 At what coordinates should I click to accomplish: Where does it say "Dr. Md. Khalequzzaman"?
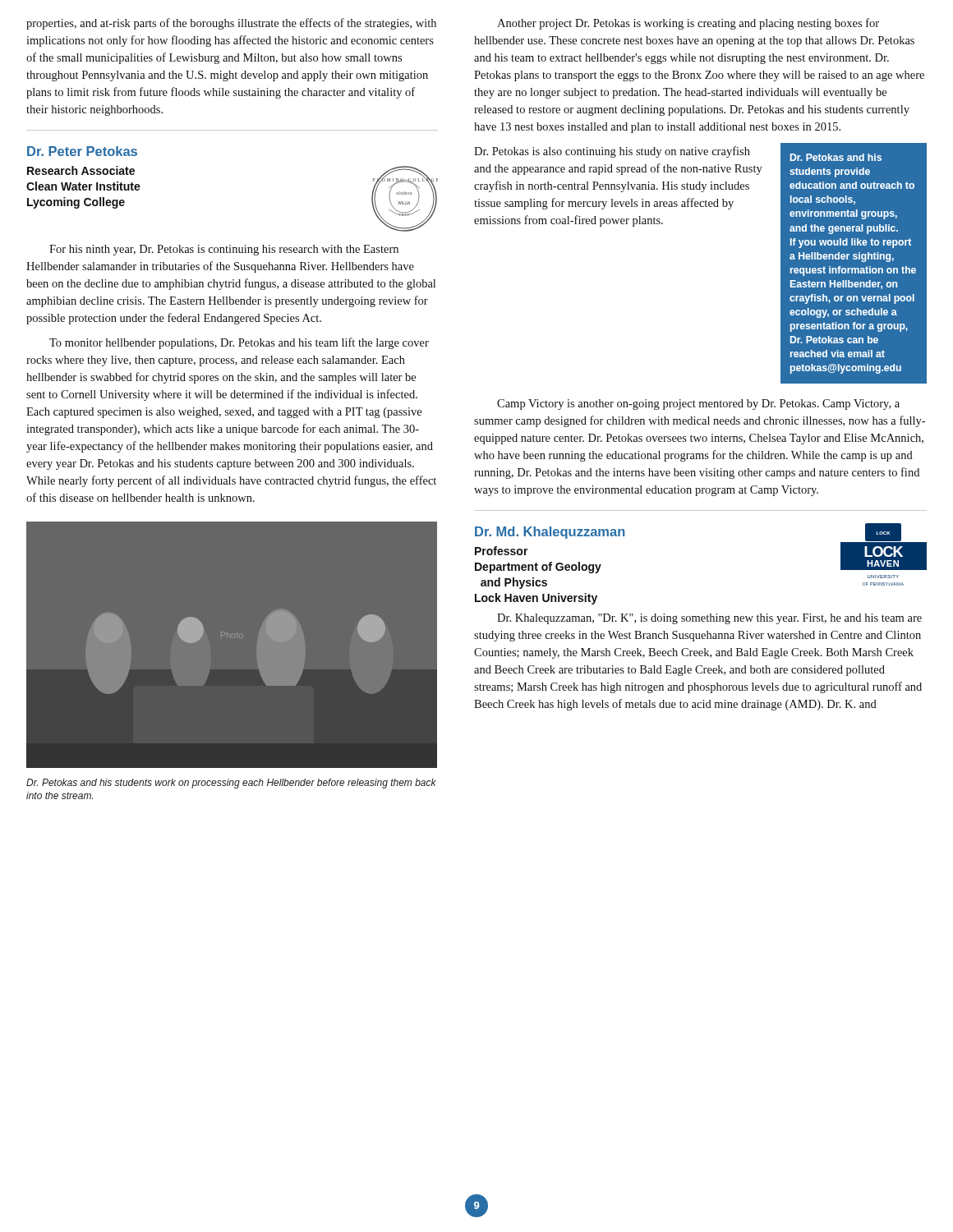[550, 533]
